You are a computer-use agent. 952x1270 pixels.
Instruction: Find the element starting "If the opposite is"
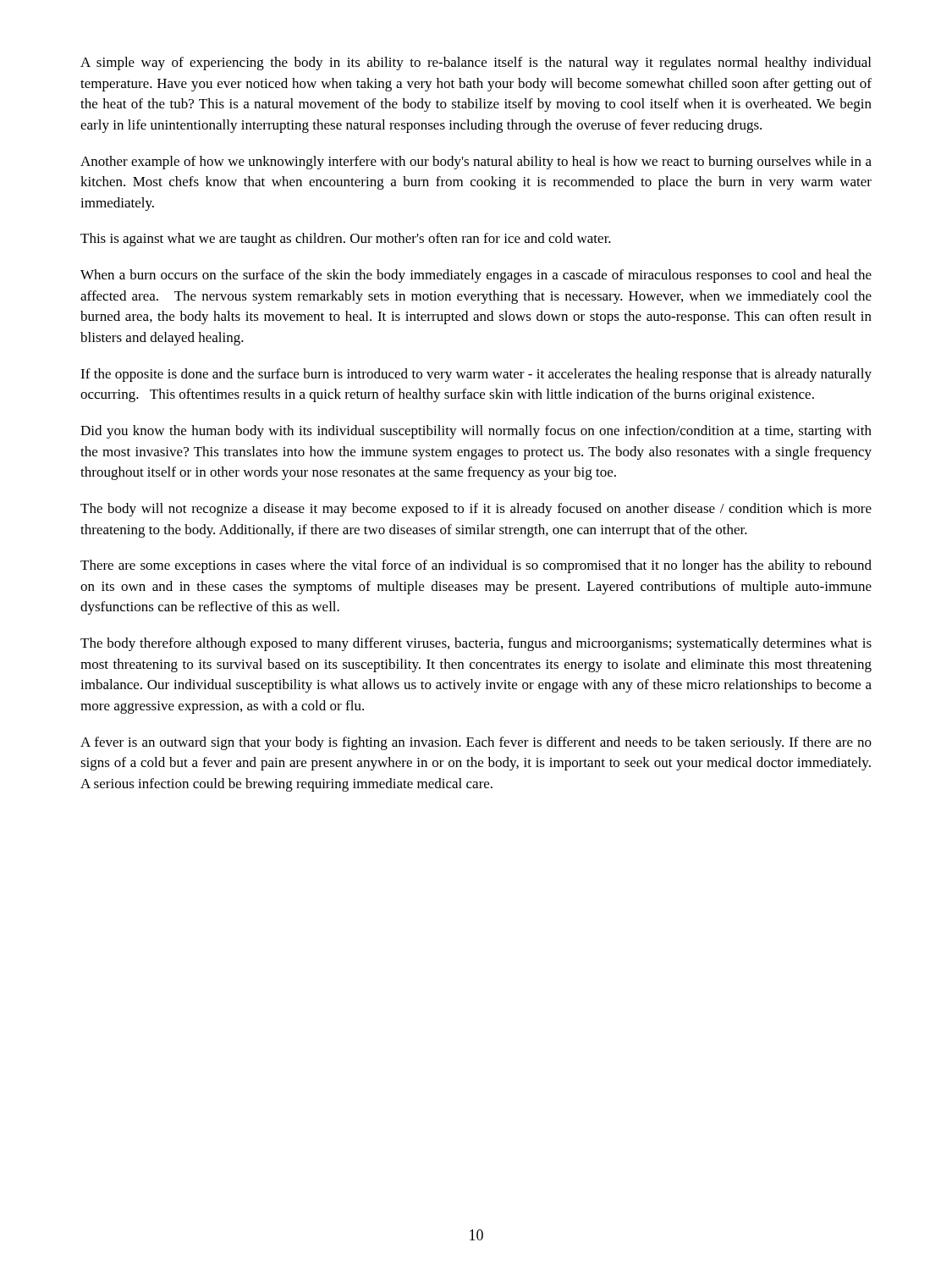[x=476, y=384]
